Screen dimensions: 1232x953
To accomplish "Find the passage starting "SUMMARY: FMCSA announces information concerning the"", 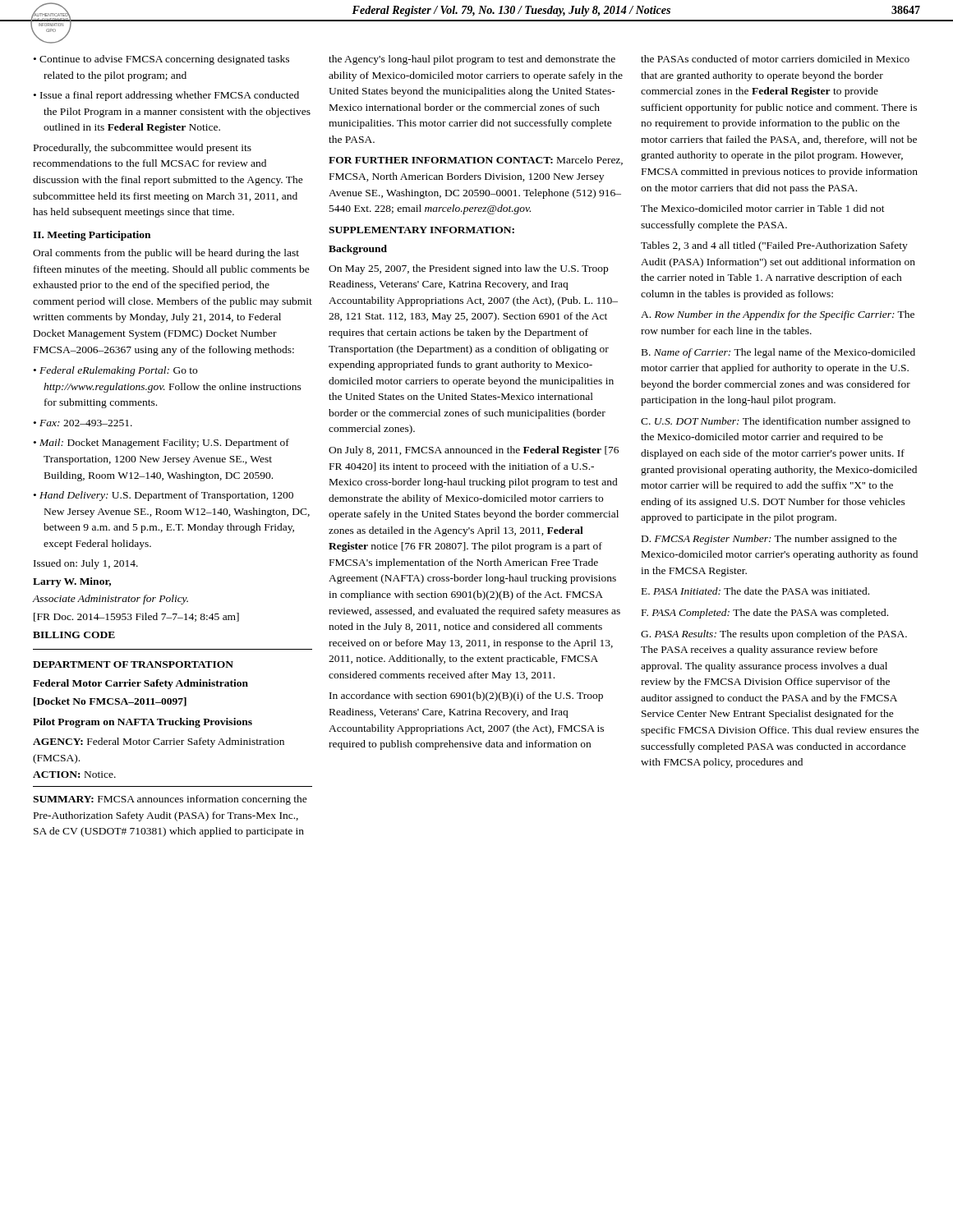I will tap(170, 815).
